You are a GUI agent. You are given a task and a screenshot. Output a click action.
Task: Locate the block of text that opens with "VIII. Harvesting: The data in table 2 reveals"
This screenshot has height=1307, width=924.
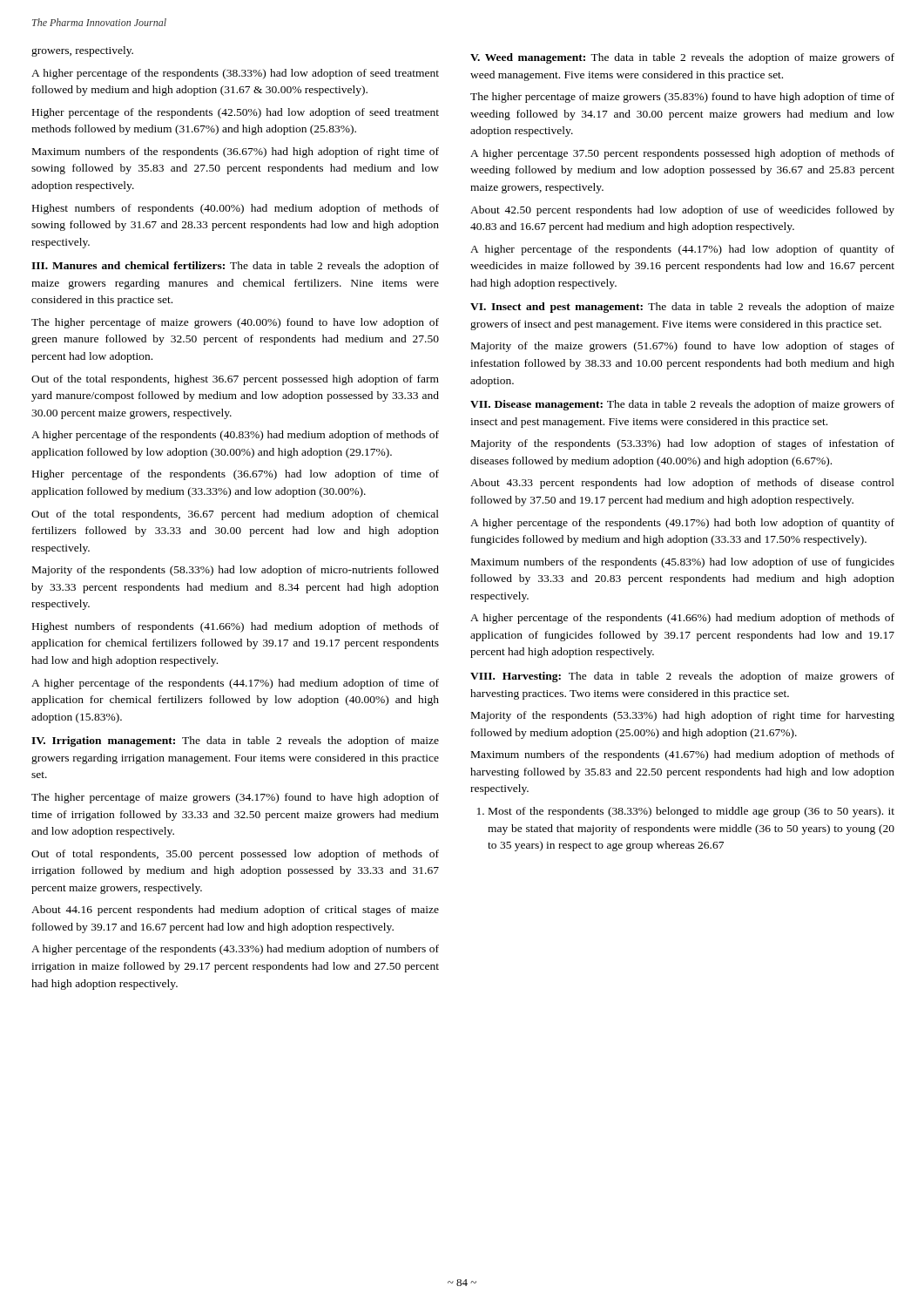pyautogui.click(x=682, y=684)
